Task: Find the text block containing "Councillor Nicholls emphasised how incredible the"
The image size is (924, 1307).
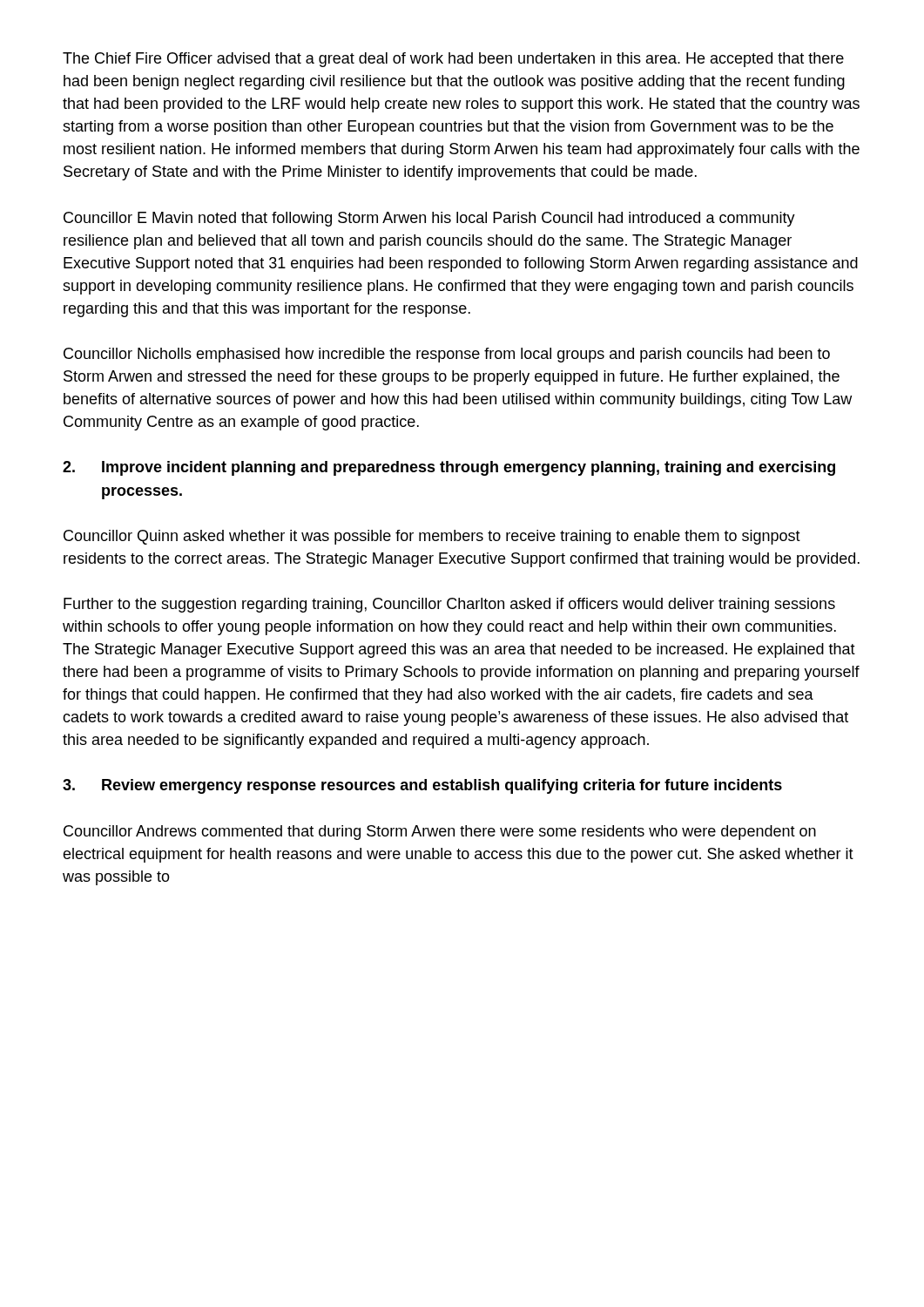Action: pyautogui.click(x=457, y=388)
